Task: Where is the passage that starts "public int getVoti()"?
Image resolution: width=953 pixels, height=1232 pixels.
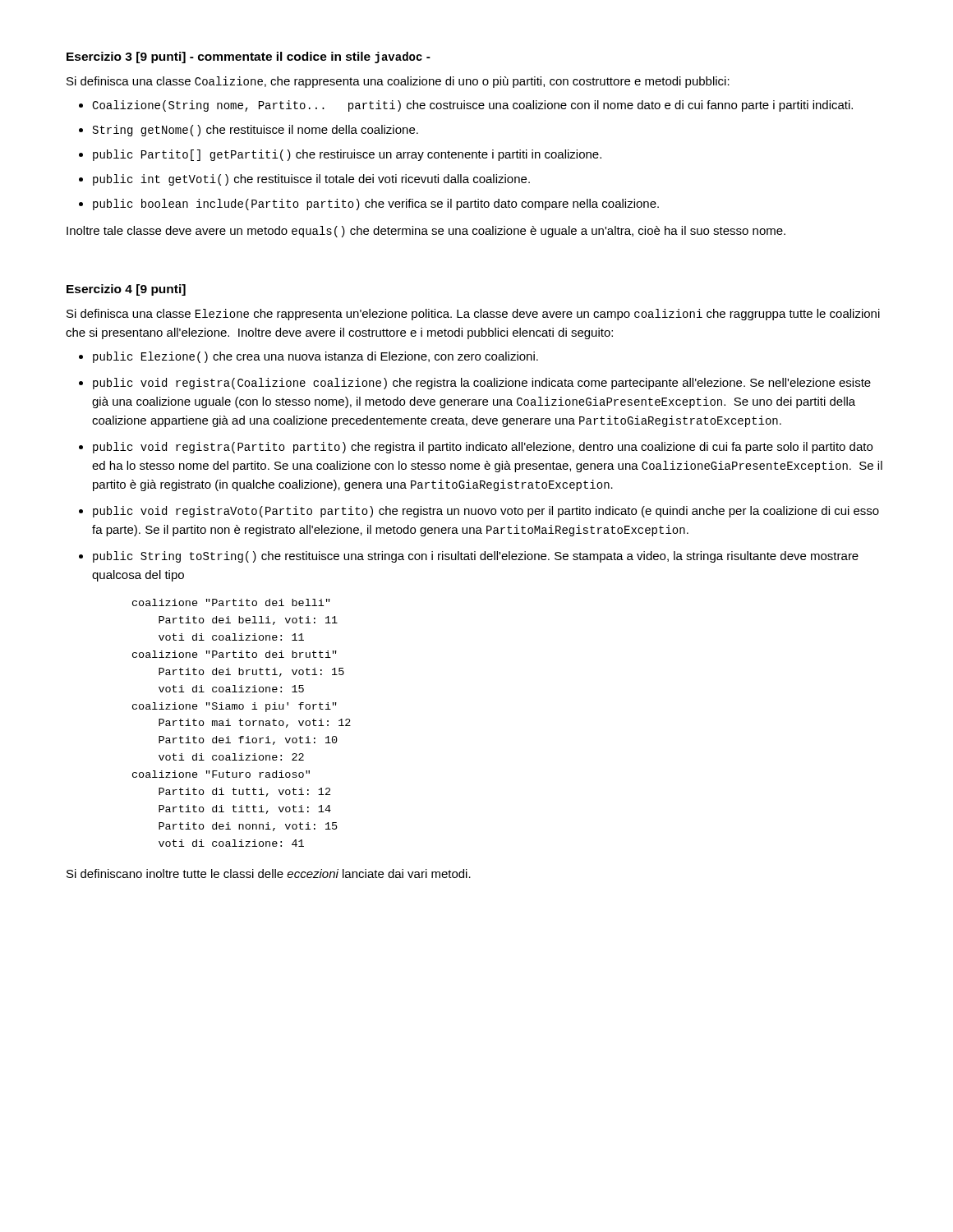Action: tap(490, 179)
